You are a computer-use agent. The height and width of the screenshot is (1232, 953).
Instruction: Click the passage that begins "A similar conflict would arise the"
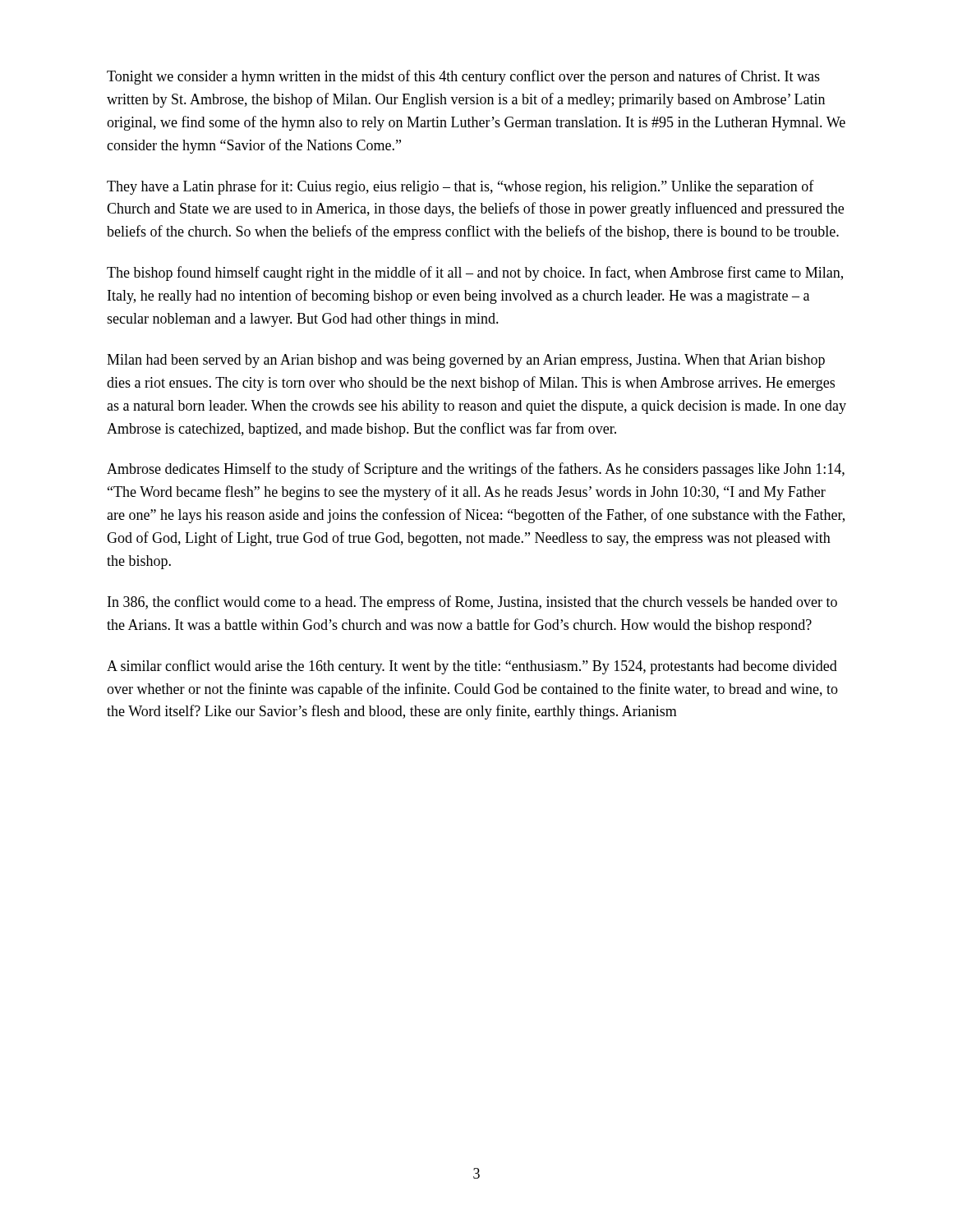point(476,690)
